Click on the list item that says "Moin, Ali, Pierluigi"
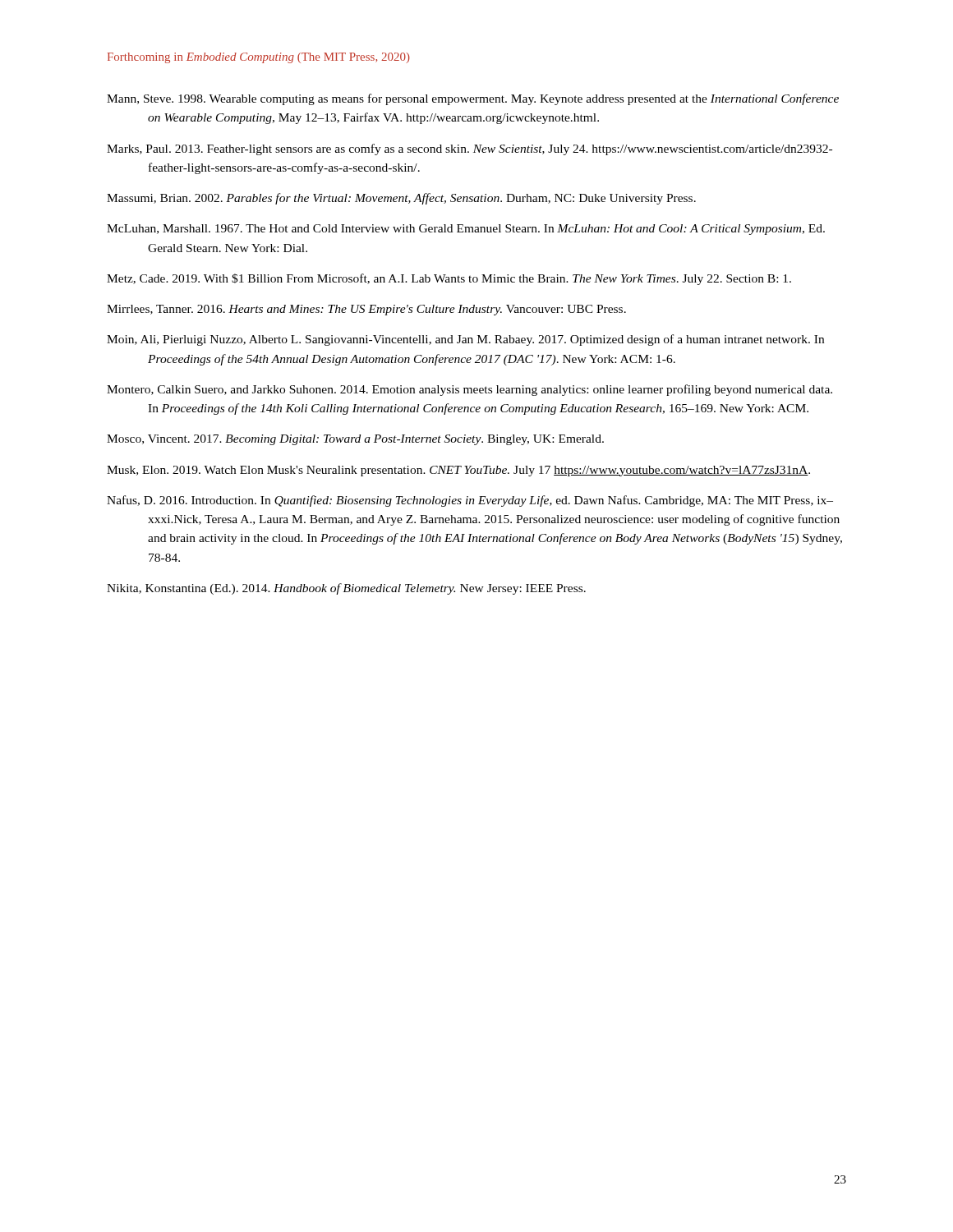 tap(466, 349)
